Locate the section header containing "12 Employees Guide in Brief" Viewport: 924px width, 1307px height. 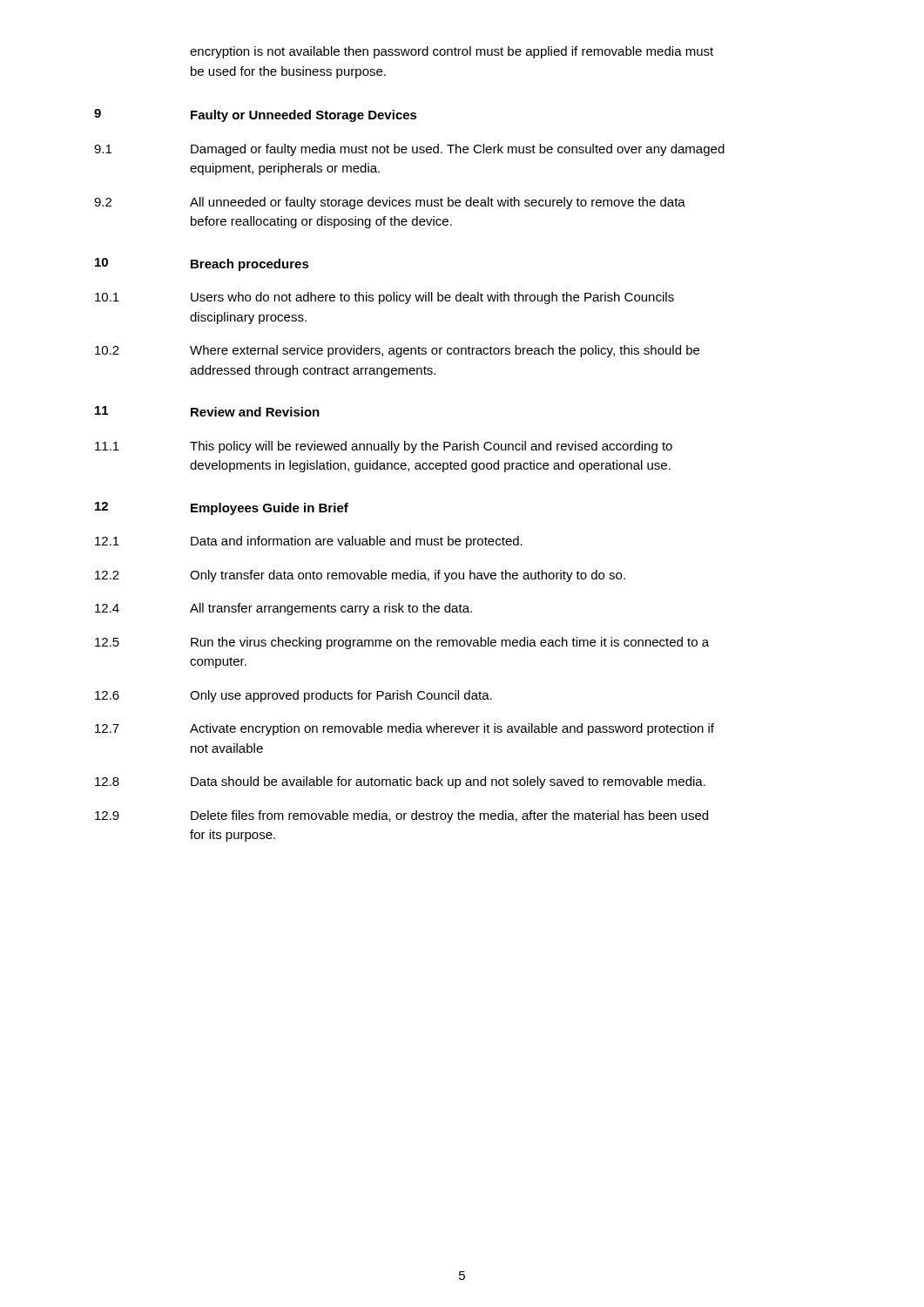(x=221, y=508)
